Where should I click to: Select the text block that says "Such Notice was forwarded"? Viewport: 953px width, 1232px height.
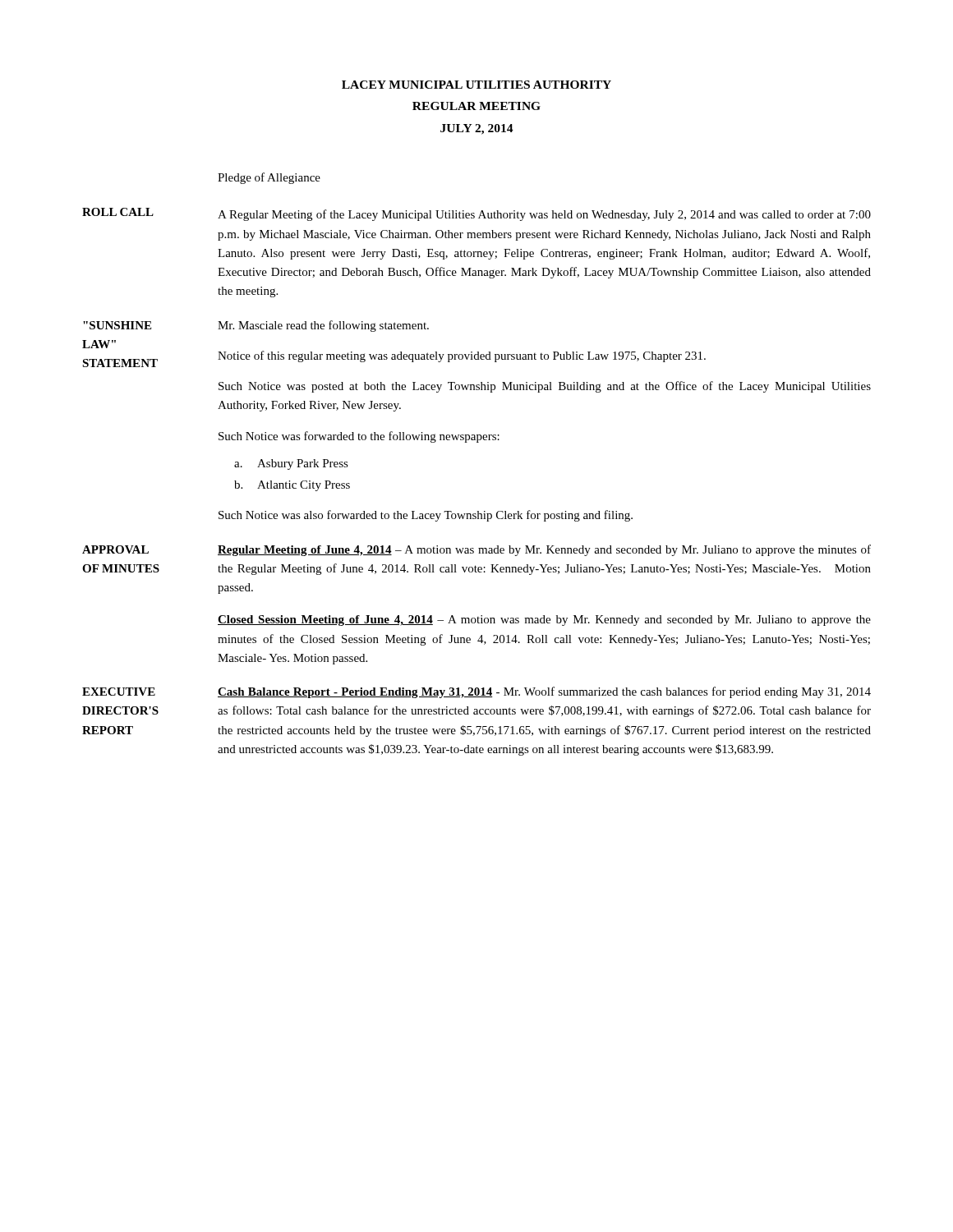(x=359, y=436)
